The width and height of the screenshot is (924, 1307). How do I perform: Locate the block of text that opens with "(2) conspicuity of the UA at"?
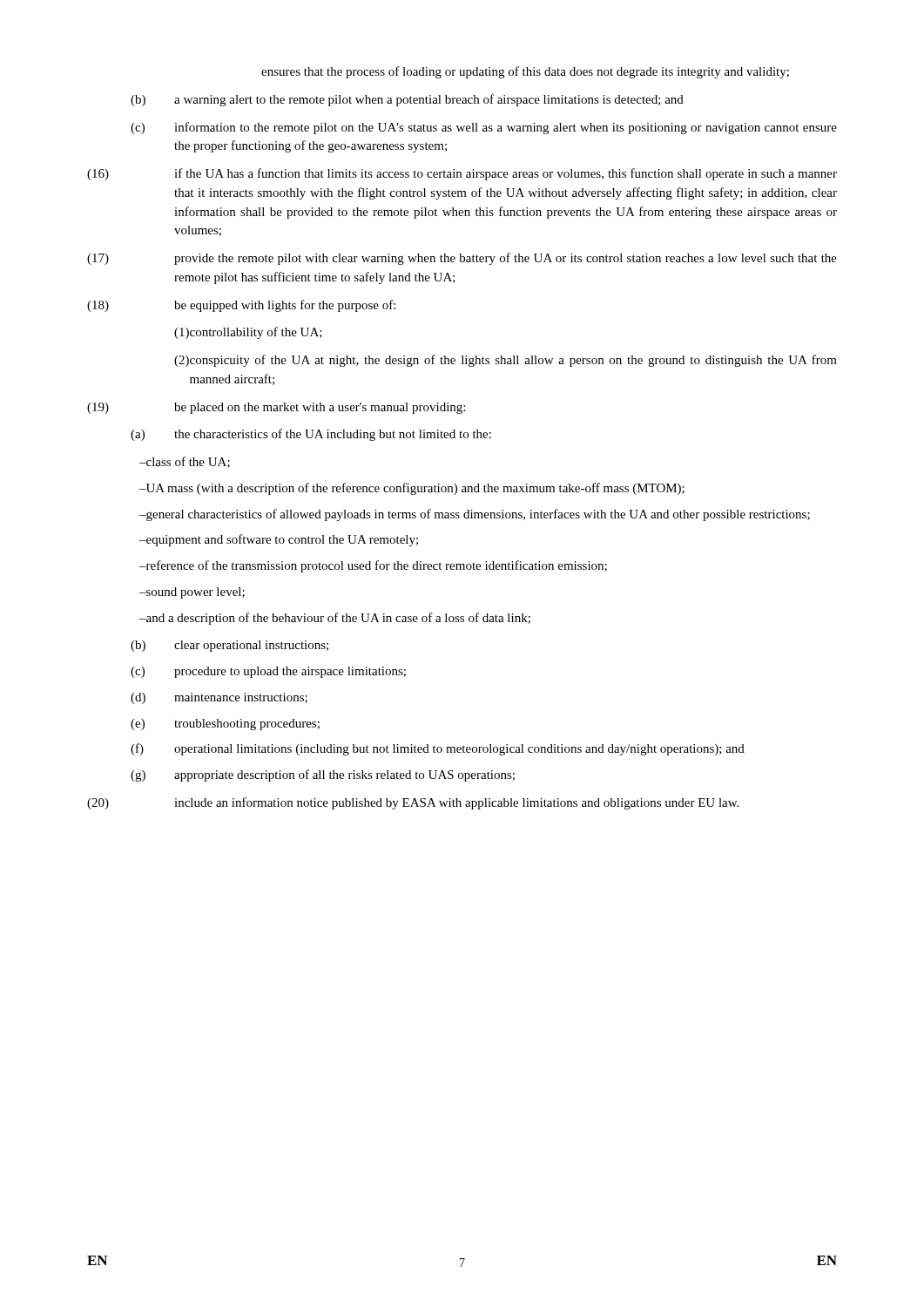[x=462, y=370]
